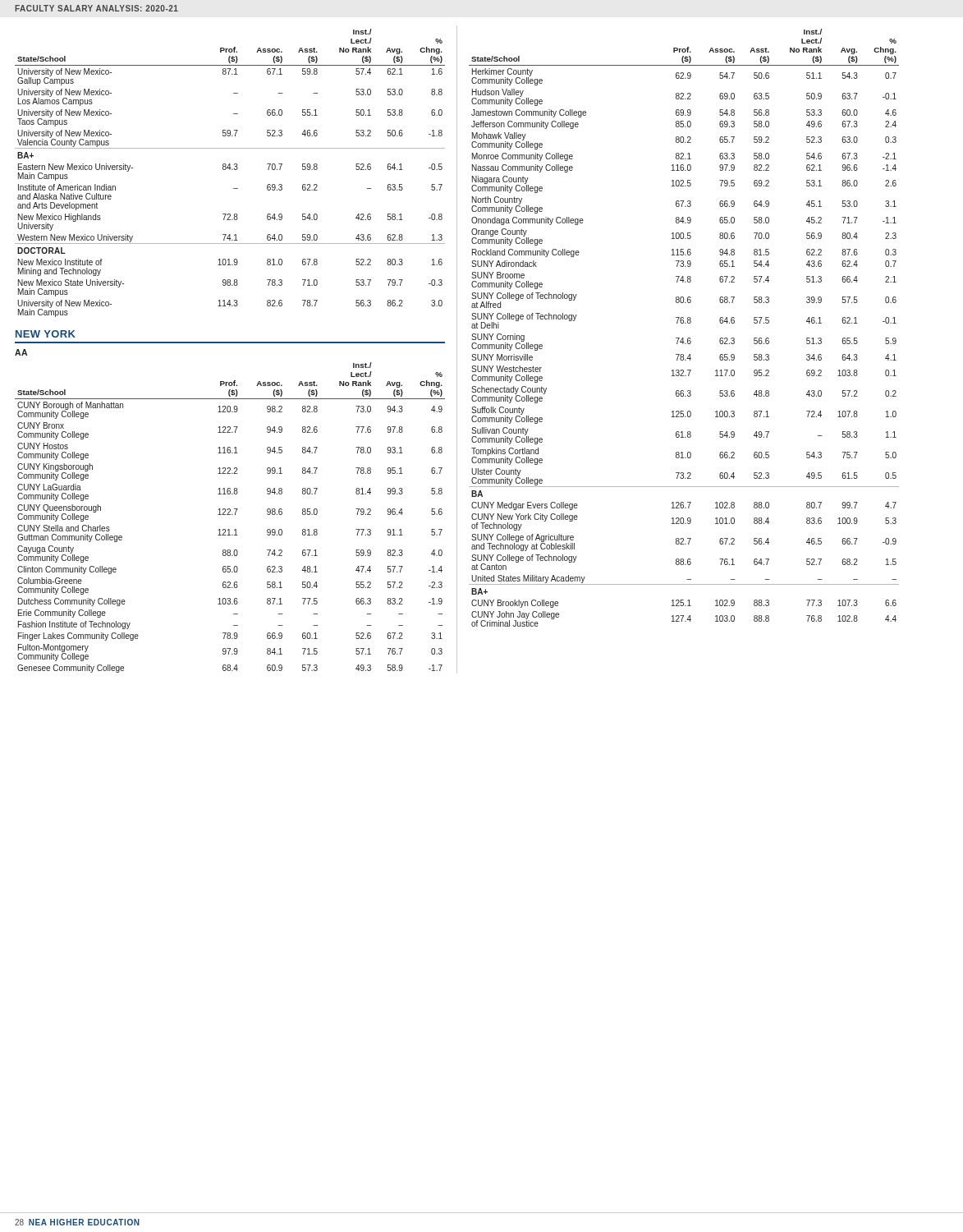Image resolution: width=963 pixels, height=1232 pixels.
Task: Select the text block starting "NEW YORK"
Action: pos(45,334)
